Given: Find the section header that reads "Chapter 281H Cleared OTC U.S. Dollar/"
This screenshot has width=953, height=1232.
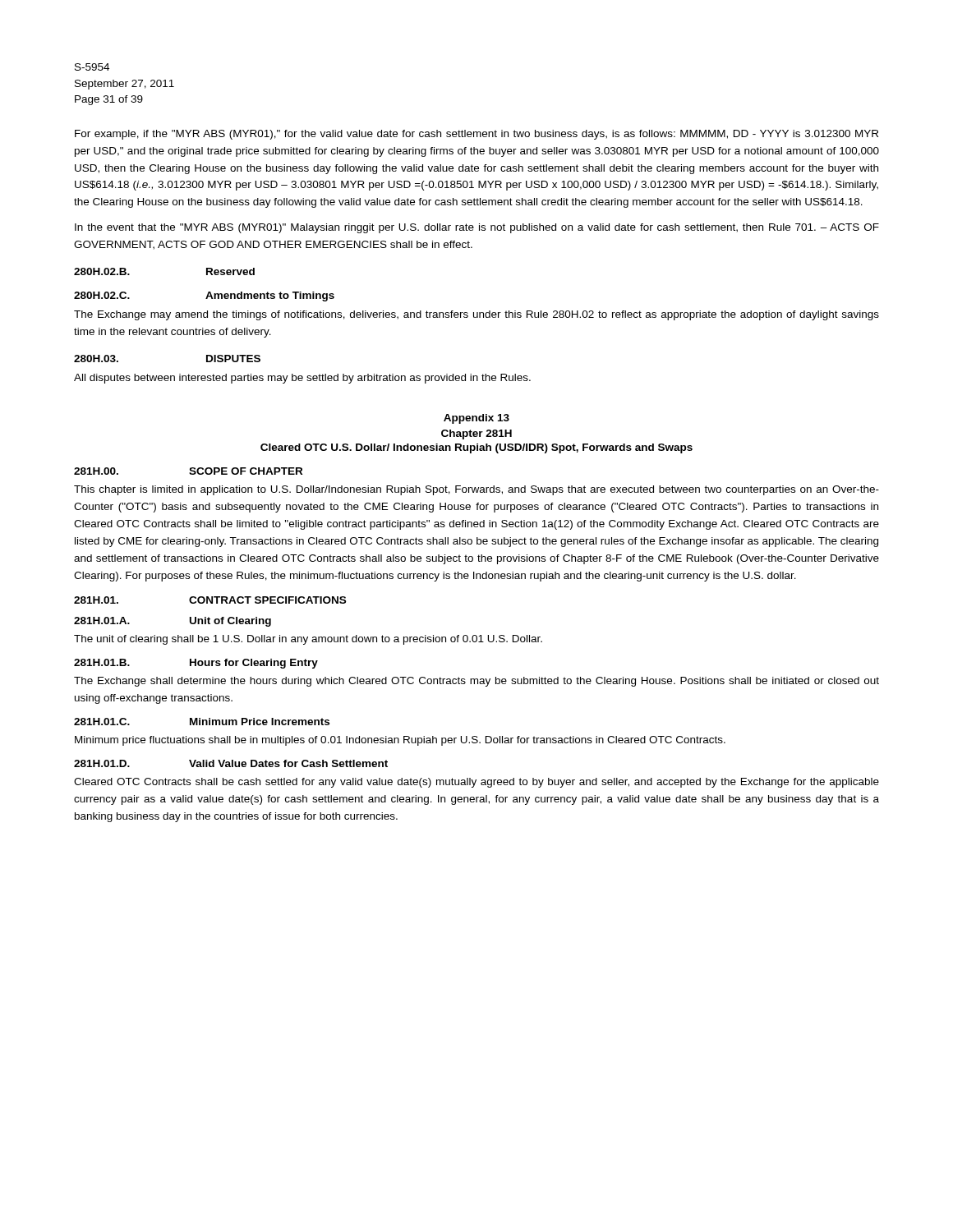Looking at the screenshot, I should [x=476, y=440].
